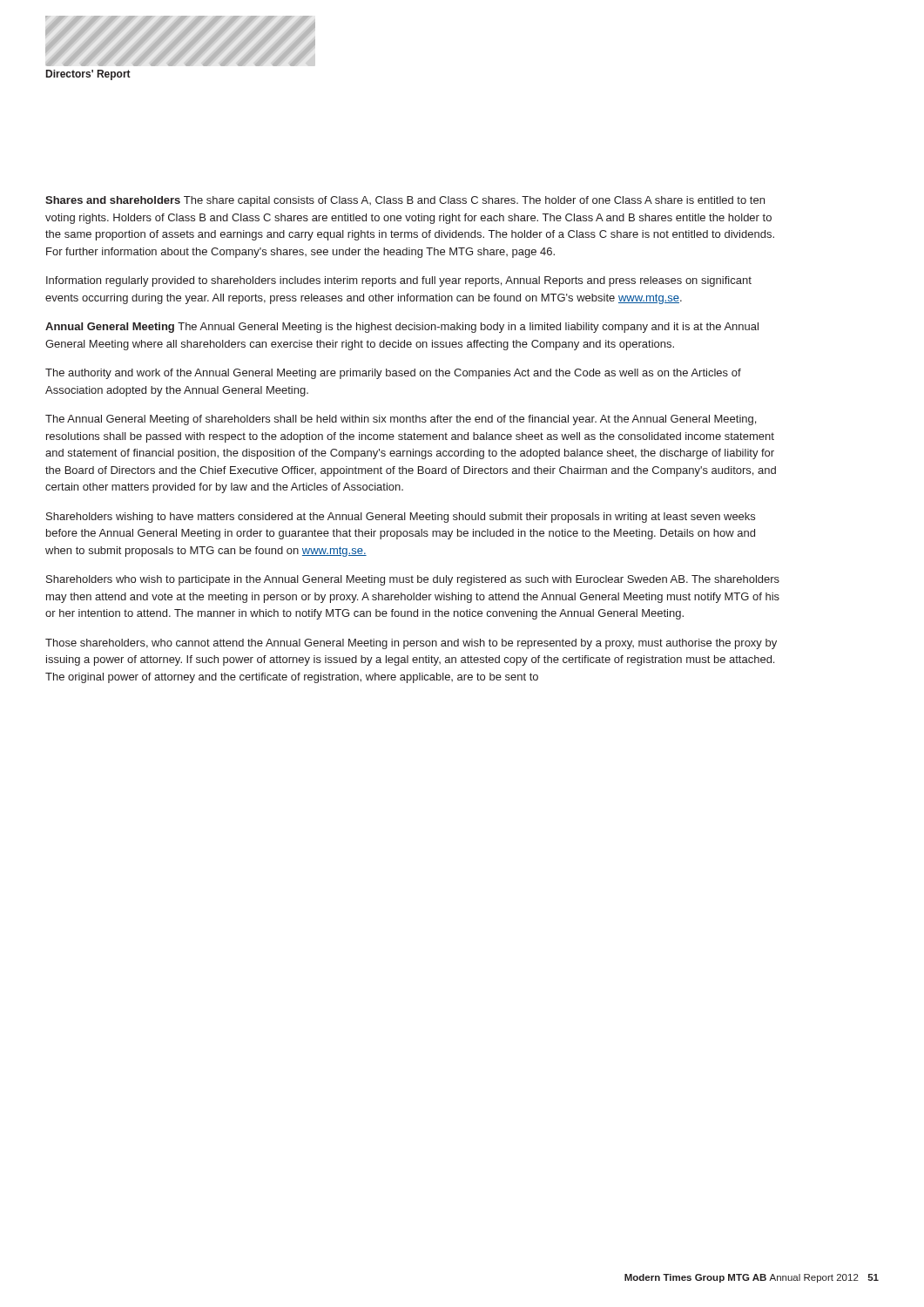Find a logo
Viewport: 924px width, 1307px height.
click(180, 42)
